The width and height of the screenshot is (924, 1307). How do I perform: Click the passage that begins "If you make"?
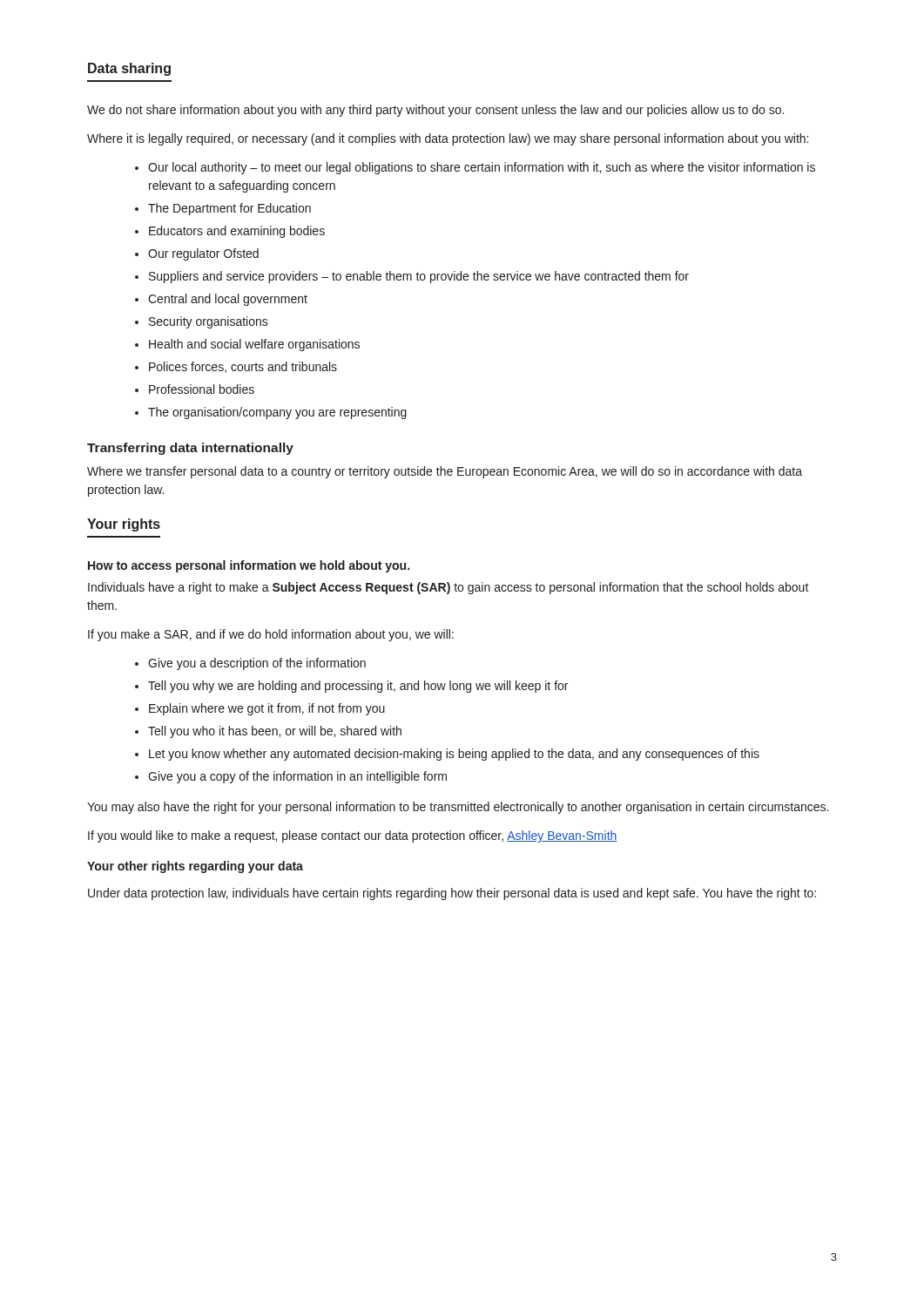tap(462, 635)
